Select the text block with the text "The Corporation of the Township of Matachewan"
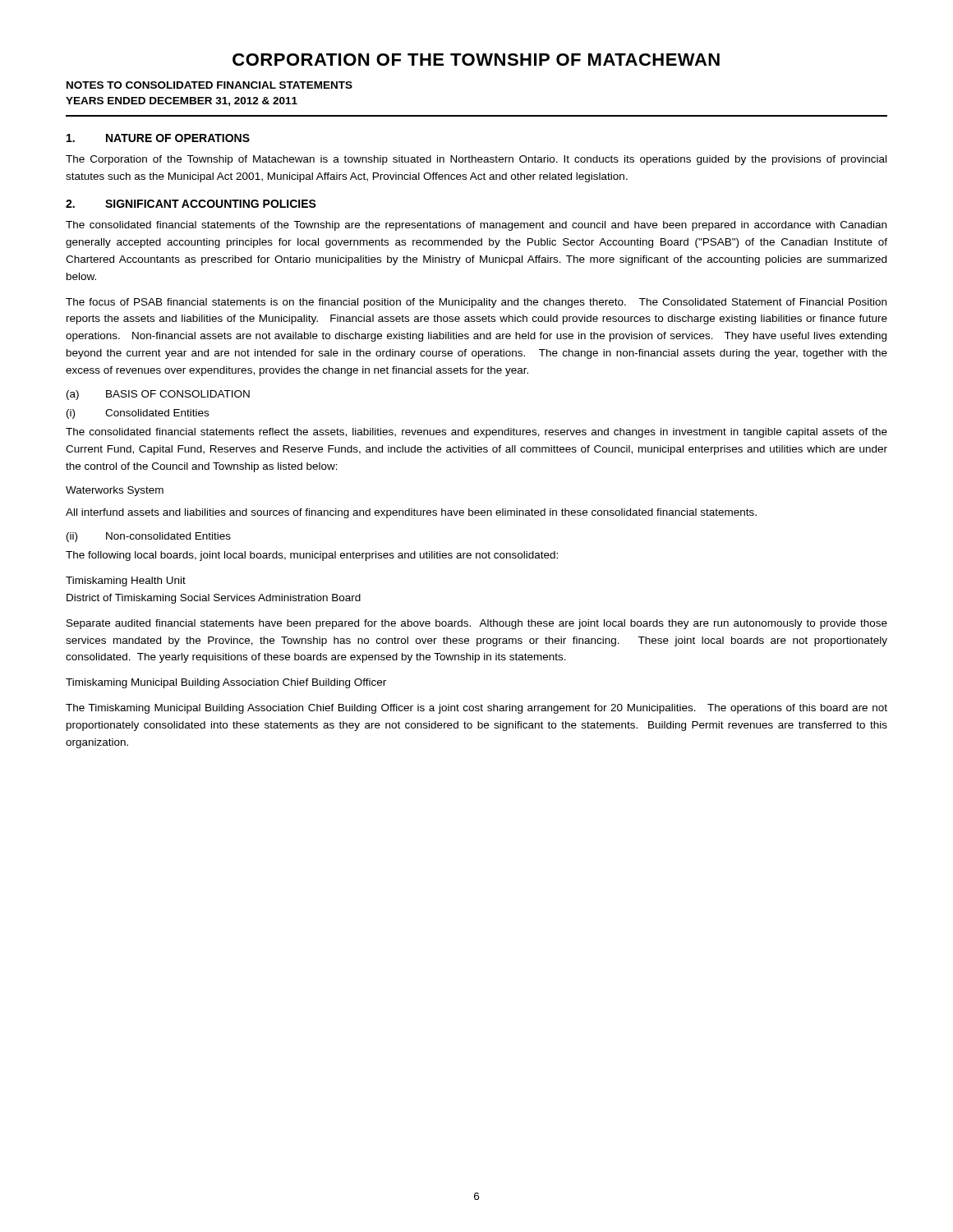The image size is (953, 1232). coord(476,167)
